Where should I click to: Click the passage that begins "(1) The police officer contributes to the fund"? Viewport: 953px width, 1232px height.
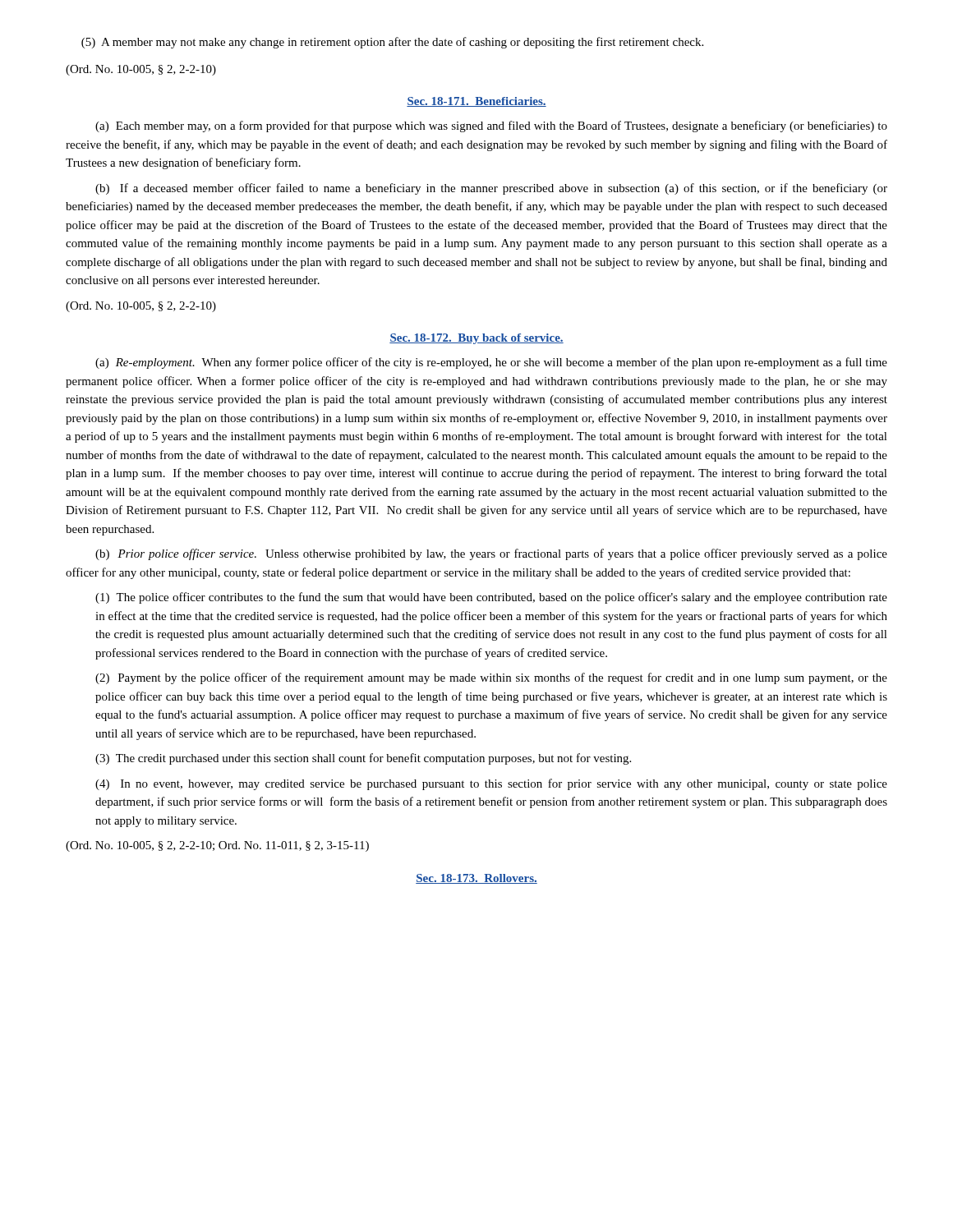(x=491, y=625)
